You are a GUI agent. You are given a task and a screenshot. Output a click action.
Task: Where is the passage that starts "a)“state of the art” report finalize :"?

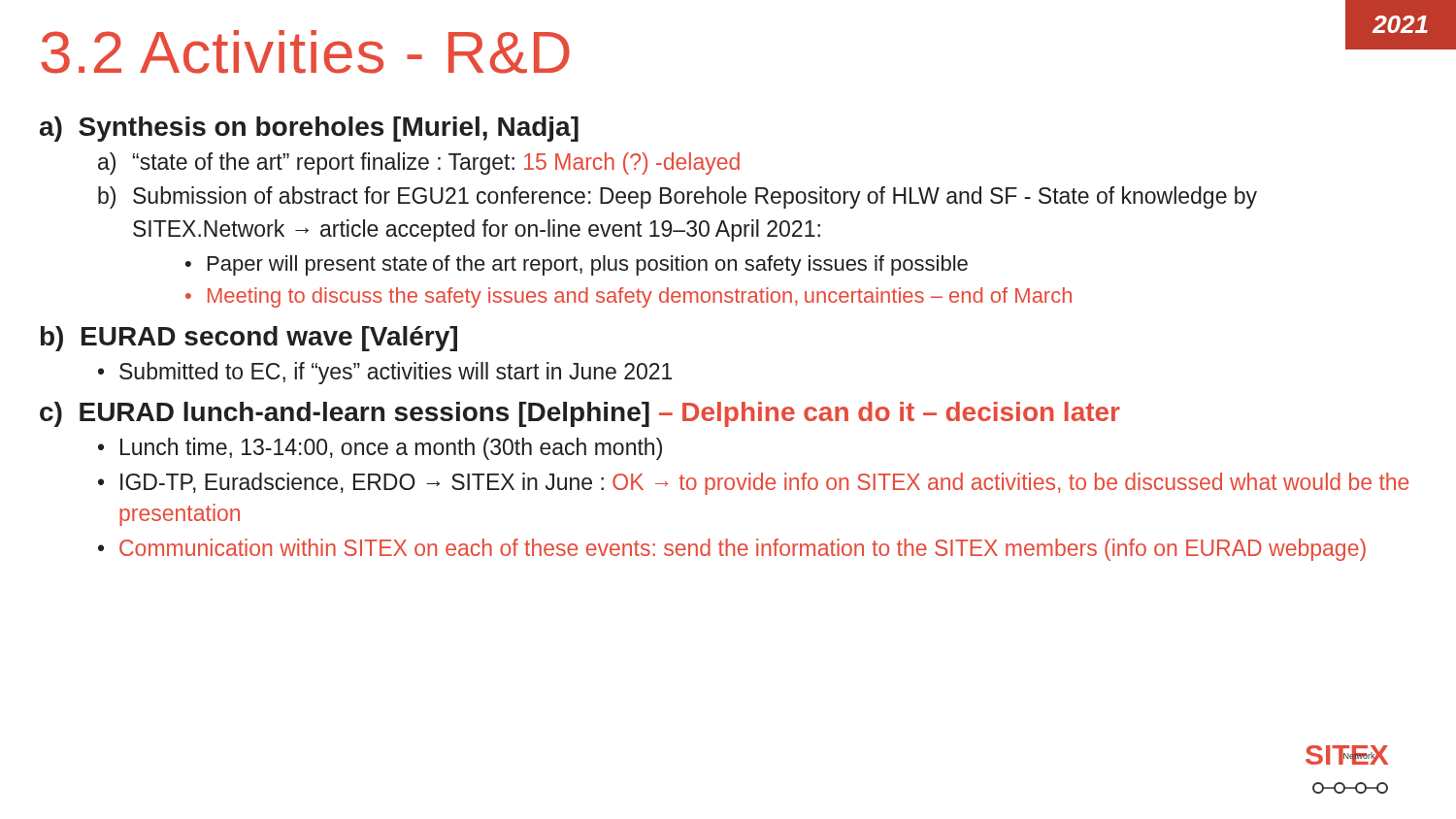click(x=419, y=163)
